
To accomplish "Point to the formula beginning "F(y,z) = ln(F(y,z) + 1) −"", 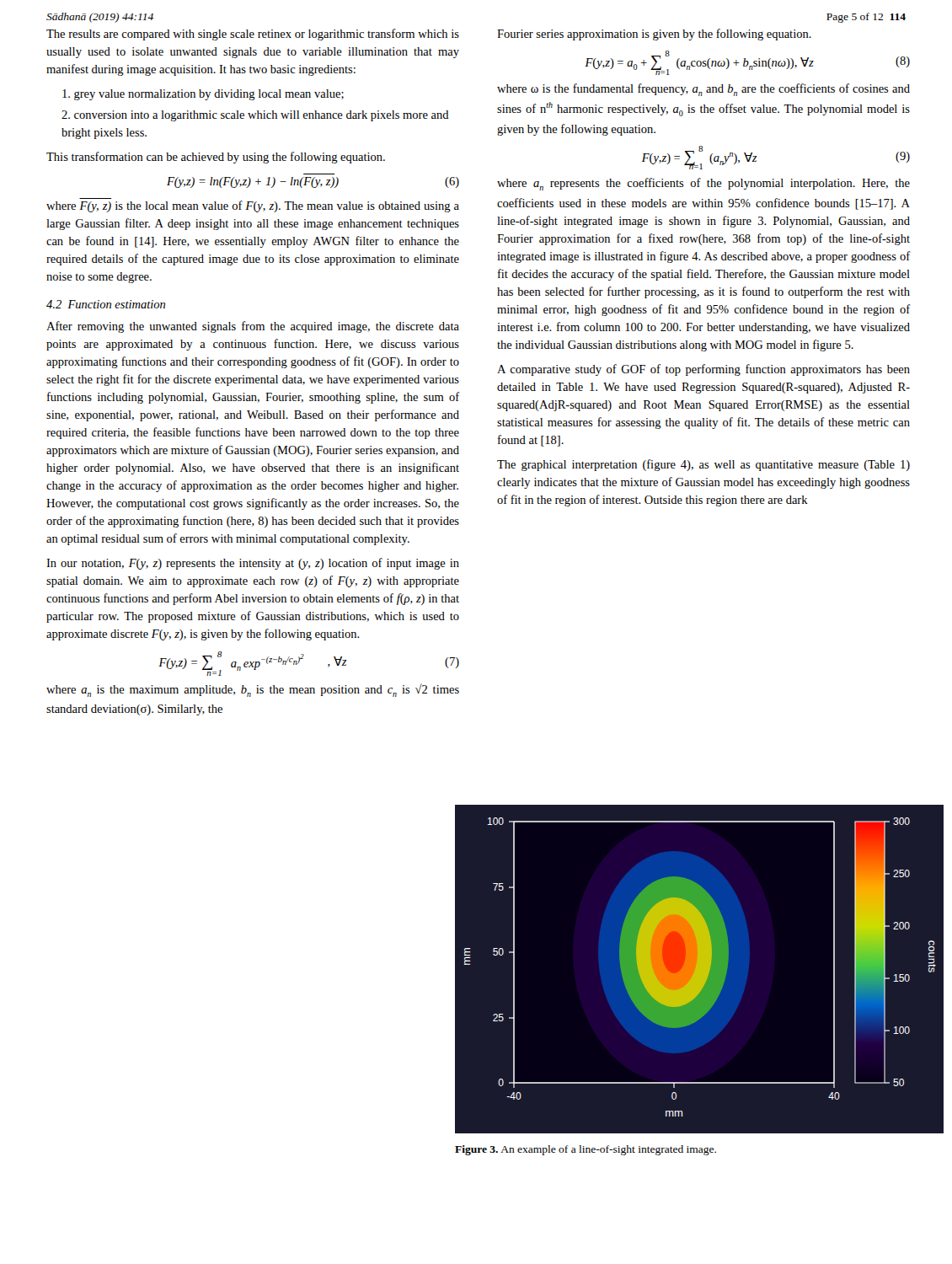I will (253, 182).
